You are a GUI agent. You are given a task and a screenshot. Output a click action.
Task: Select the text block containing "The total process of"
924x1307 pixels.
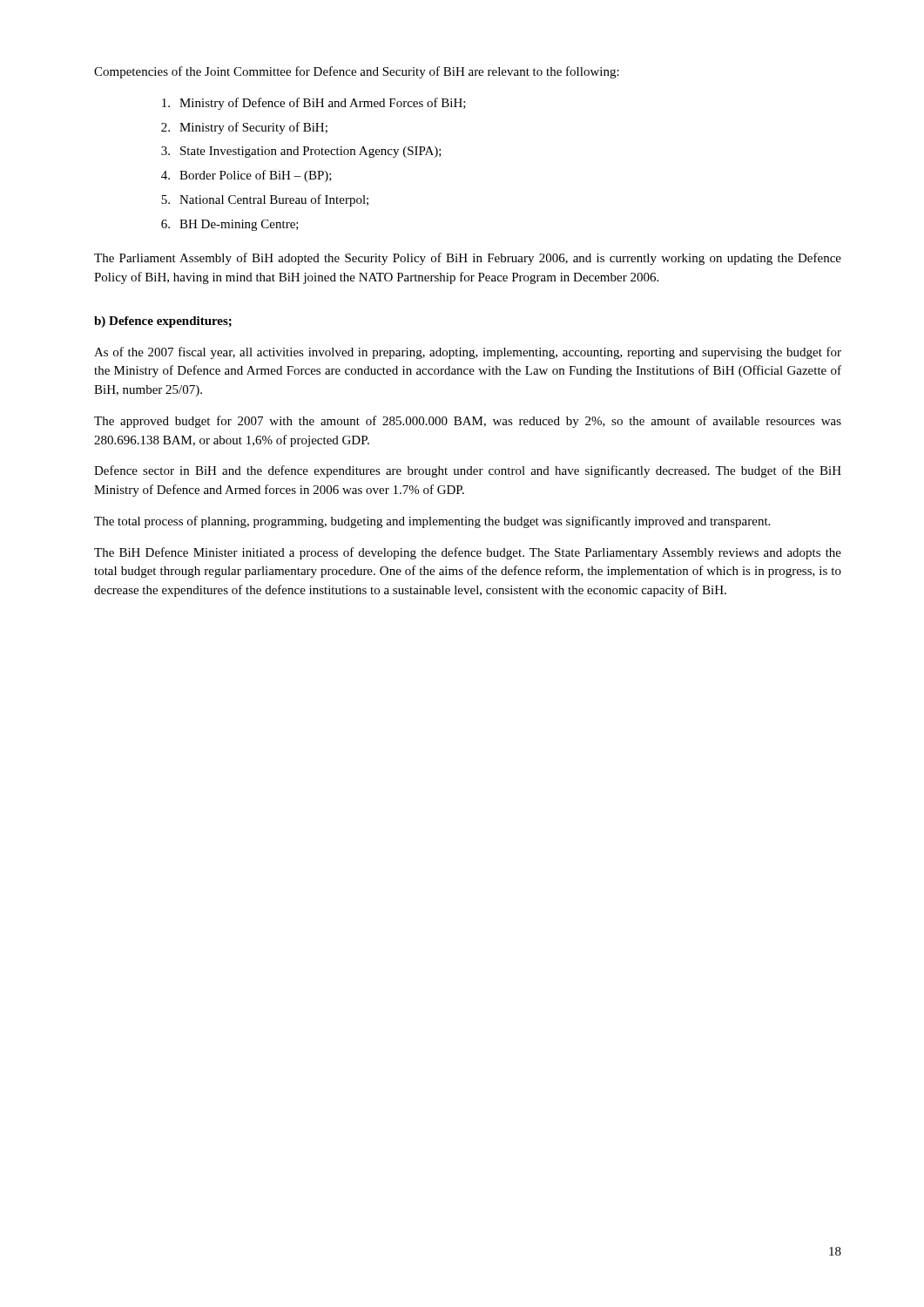pyautogui.click(x=433, y=521)
